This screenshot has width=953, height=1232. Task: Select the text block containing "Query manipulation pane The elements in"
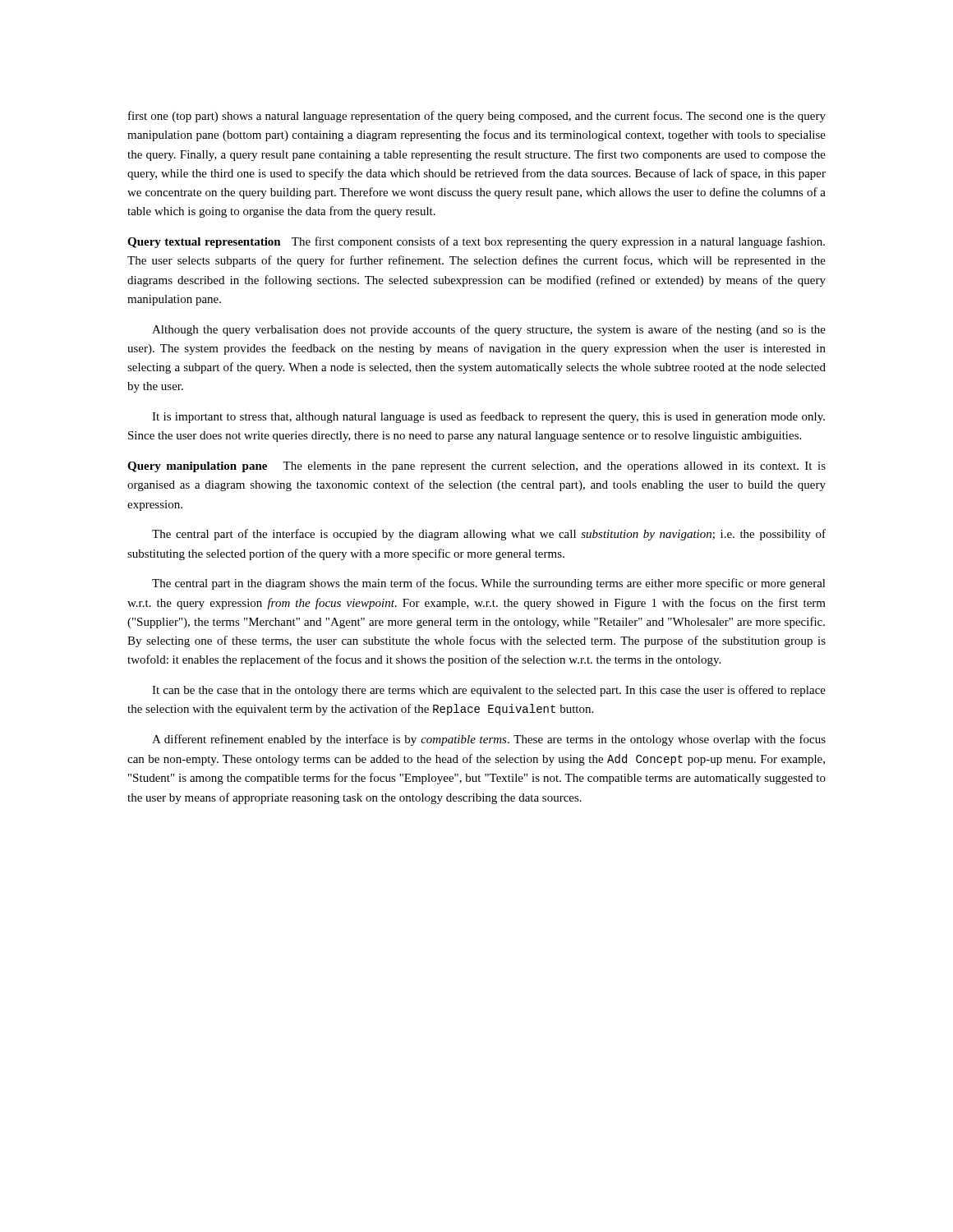pos(476,632)
